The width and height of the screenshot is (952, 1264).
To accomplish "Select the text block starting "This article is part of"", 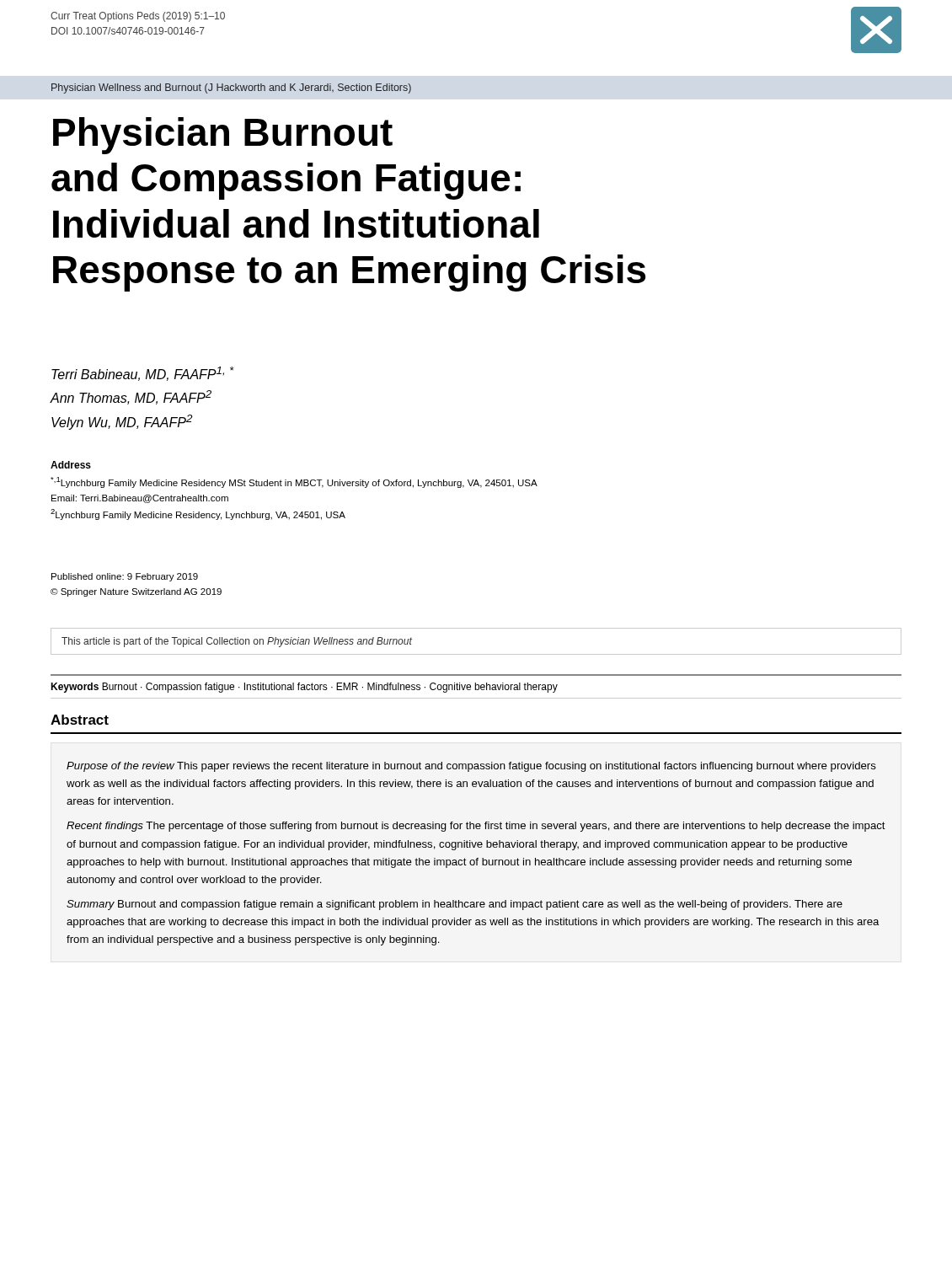I will (x=237, y=641).
